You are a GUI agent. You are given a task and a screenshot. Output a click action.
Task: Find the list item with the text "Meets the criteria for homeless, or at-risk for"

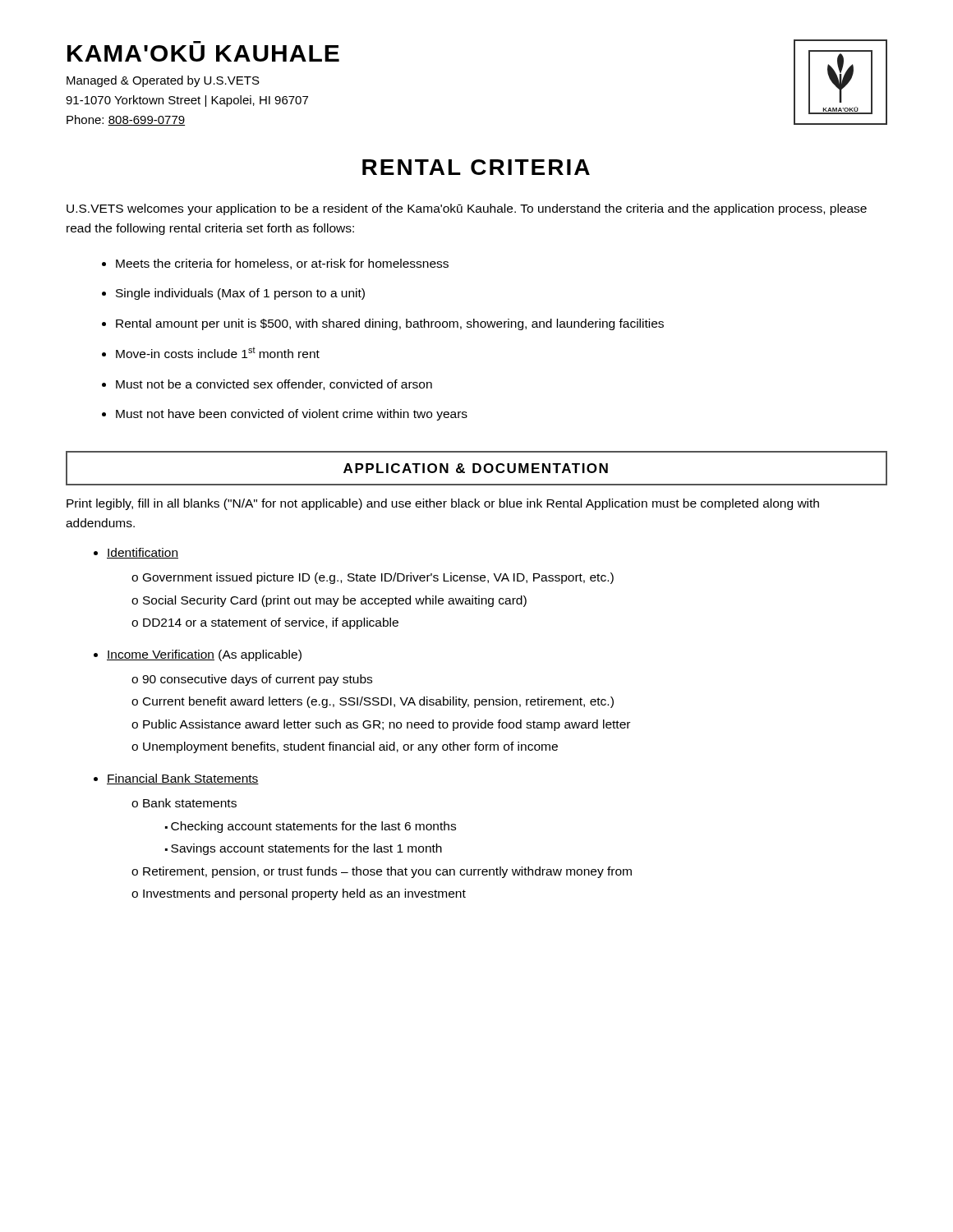282,264
